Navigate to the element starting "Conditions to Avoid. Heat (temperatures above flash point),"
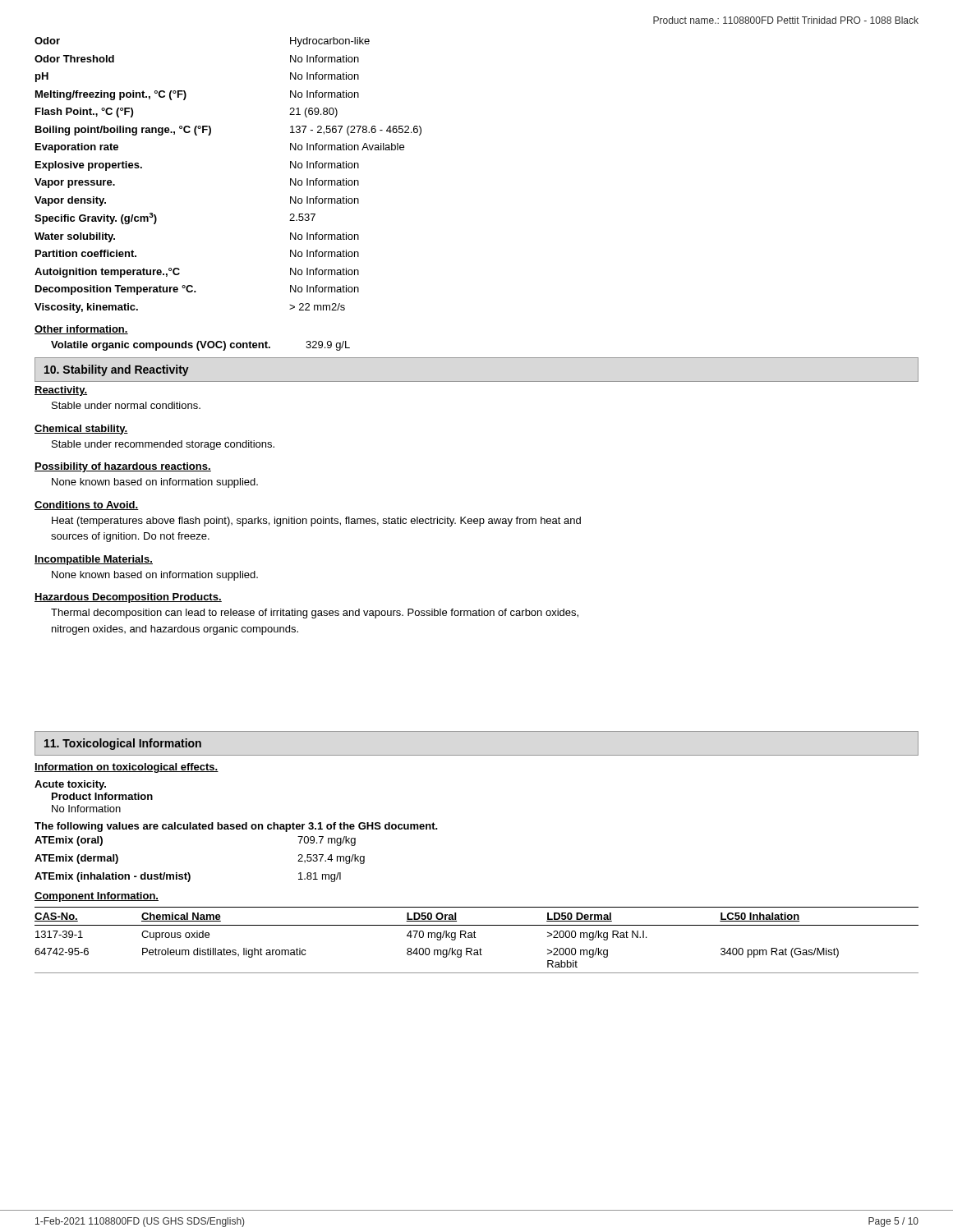Image resolution: width=953 pixels, height=1232 pixels. coord(476,521)
